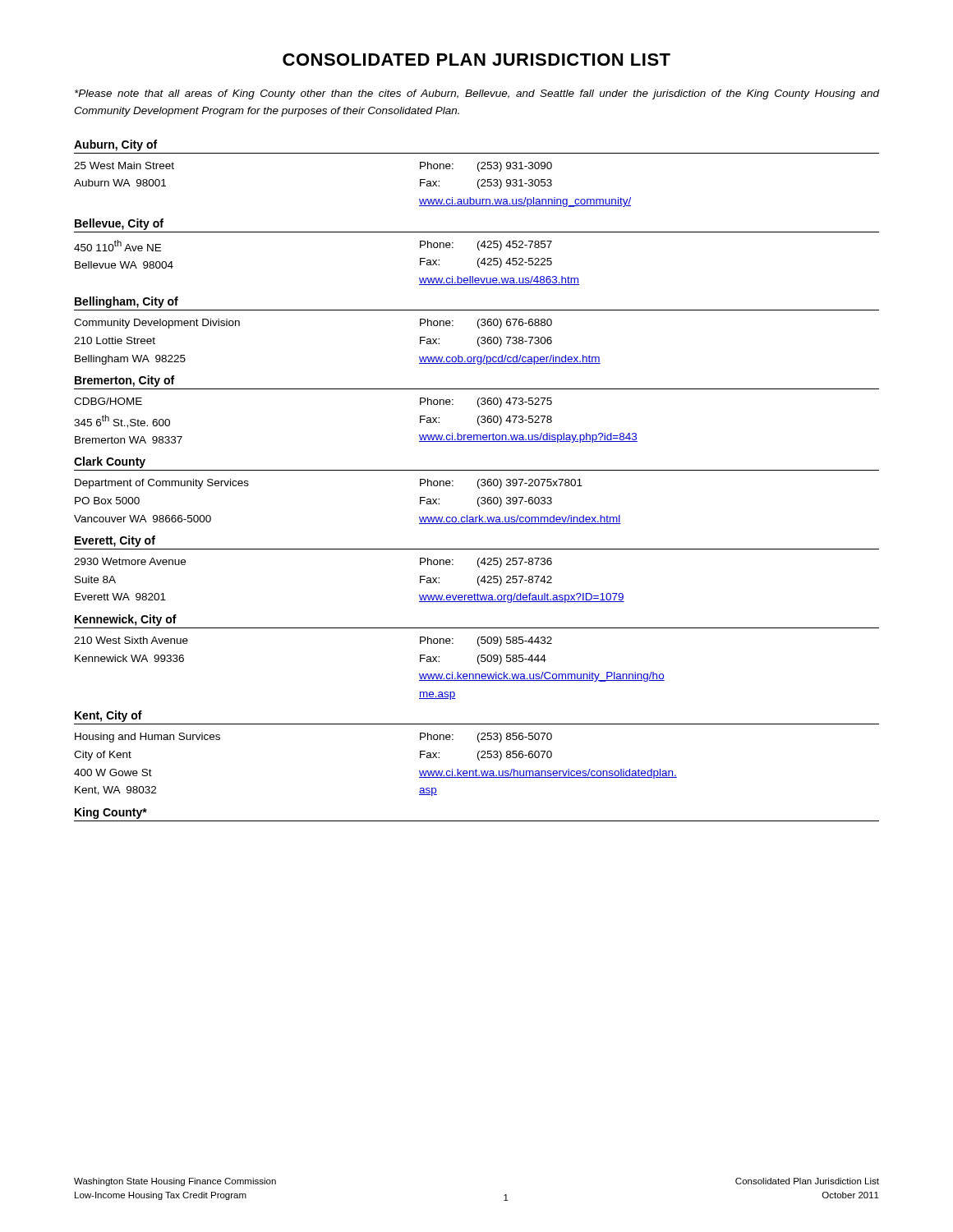
Task: Point to "Bremerton, City of"
Action: 124,380
